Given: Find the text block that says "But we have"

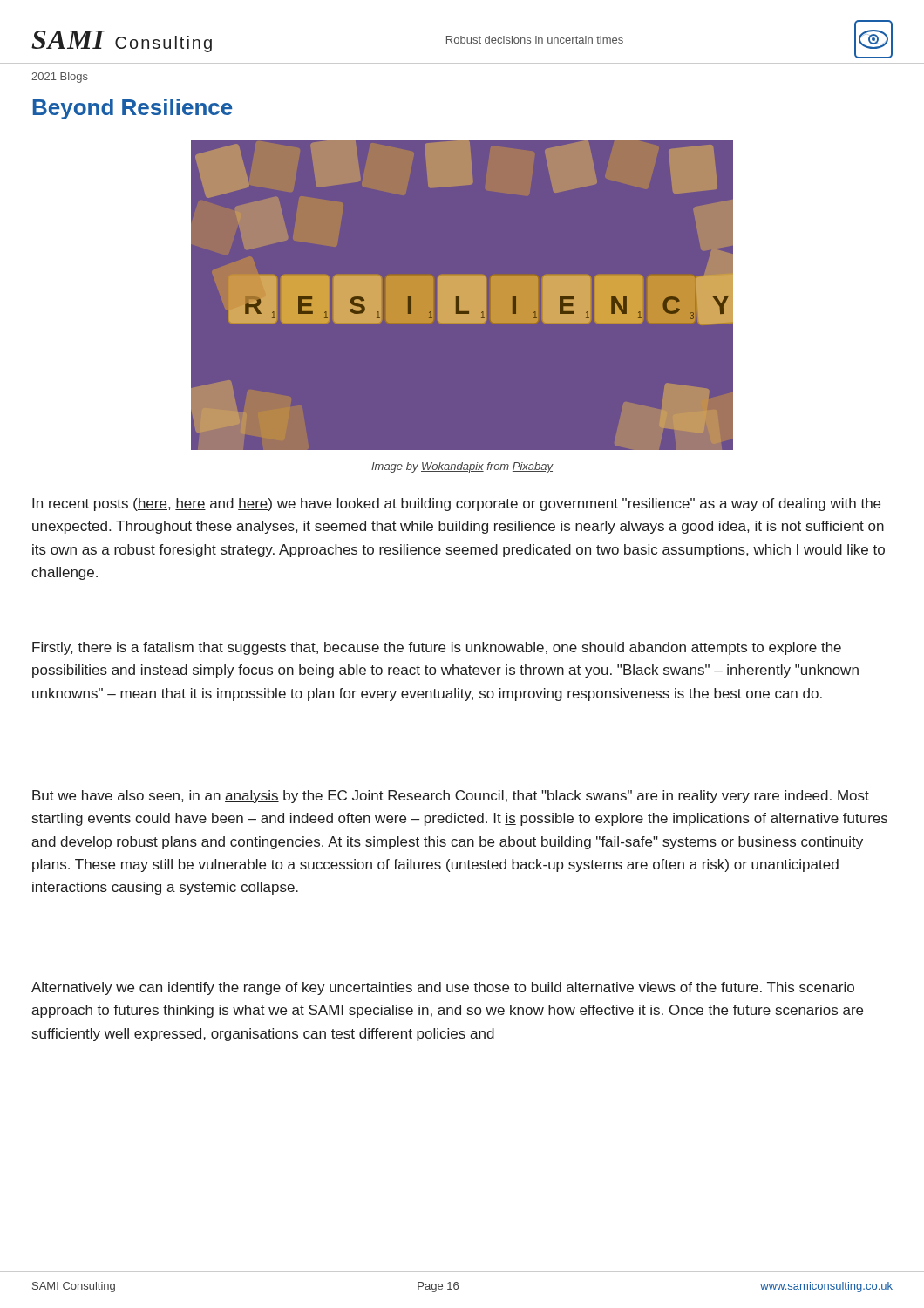Looking at the screenshot, I should point(460,842).
